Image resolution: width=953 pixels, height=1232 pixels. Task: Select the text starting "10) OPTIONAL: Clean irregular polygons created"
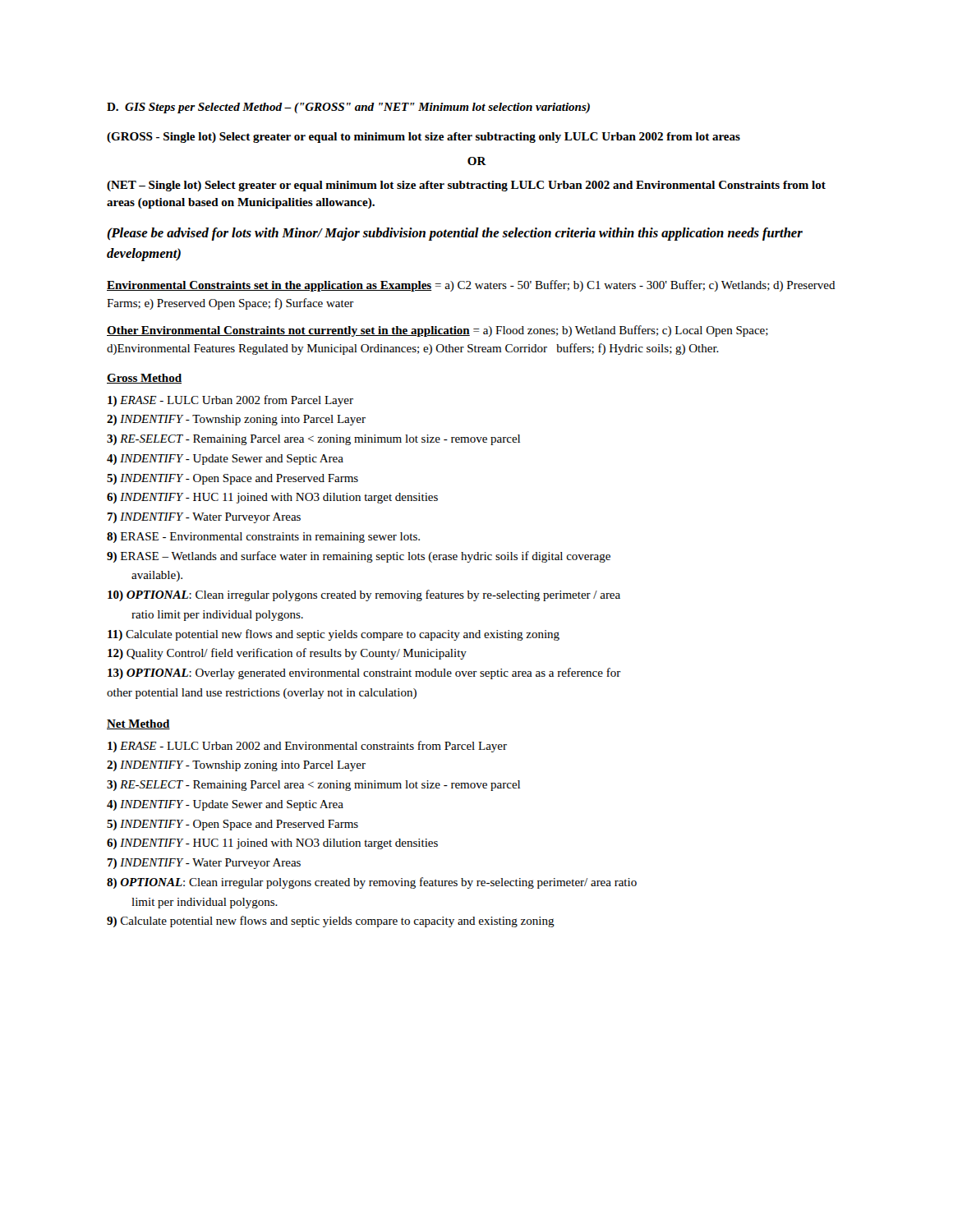(364, 595)
